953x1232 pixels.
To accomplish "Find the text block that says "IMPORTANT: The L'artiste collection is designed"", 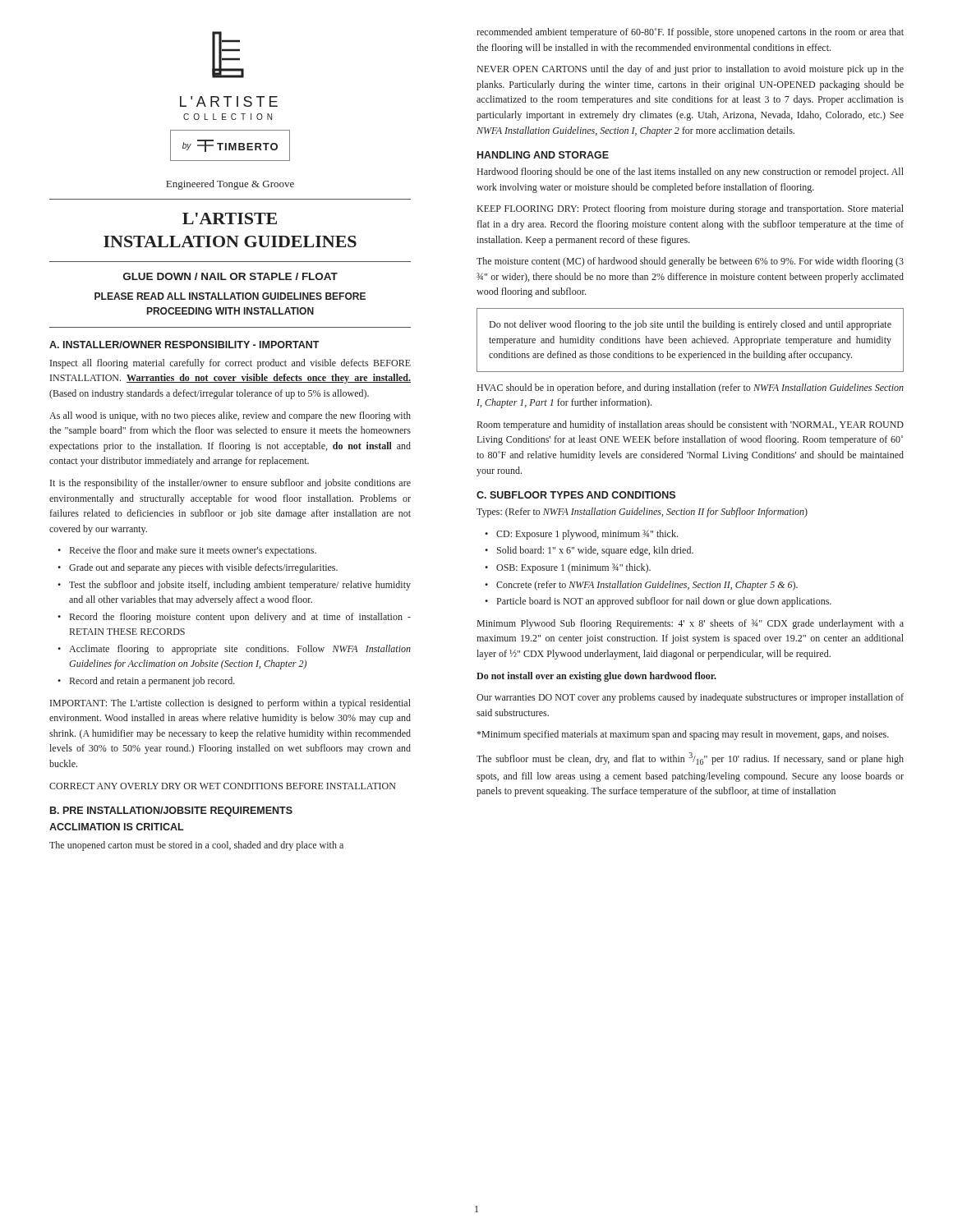I will (230, 733).
